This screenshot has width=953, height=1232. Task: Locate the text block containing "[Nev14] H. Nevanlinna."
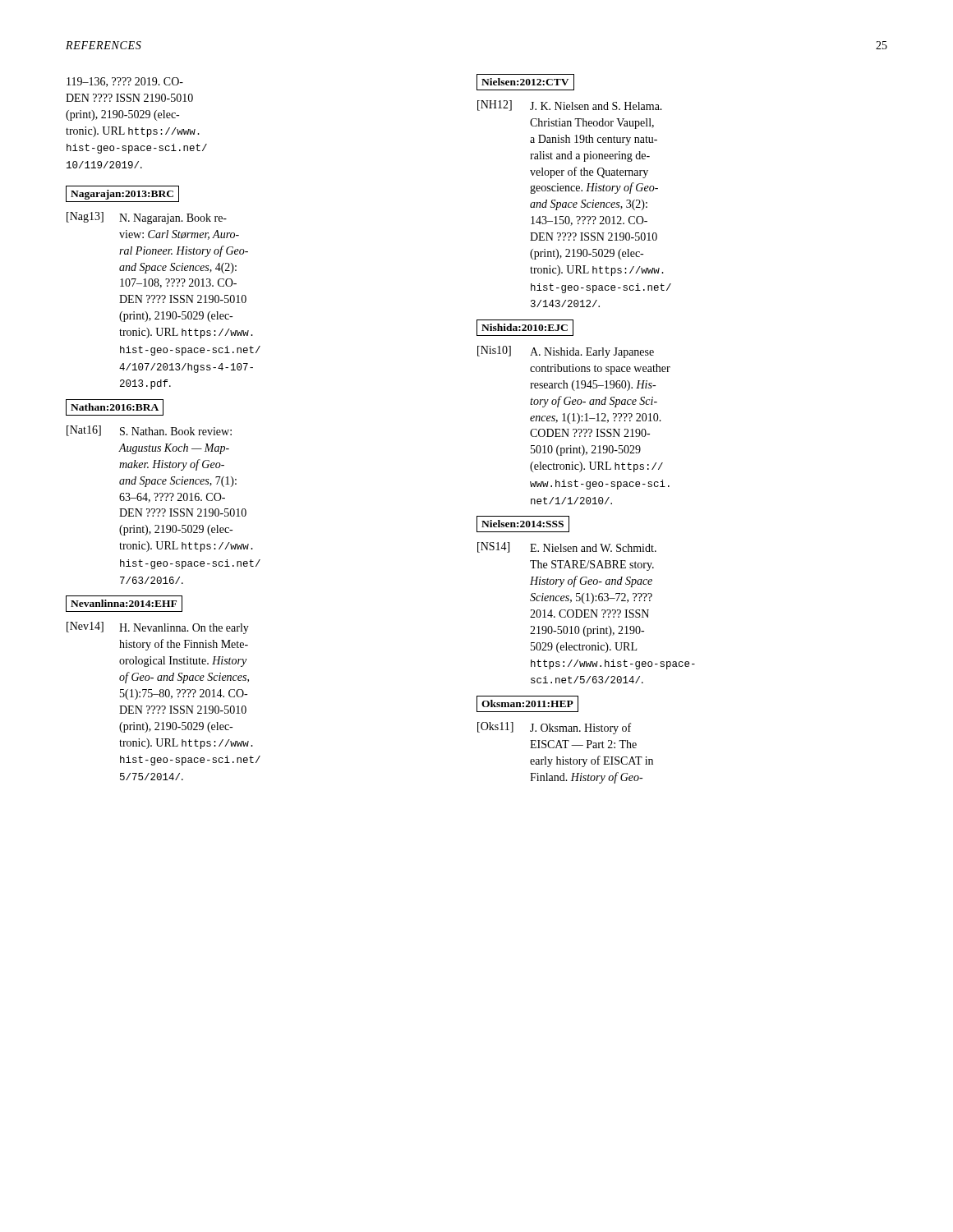[x=255, y=703]
